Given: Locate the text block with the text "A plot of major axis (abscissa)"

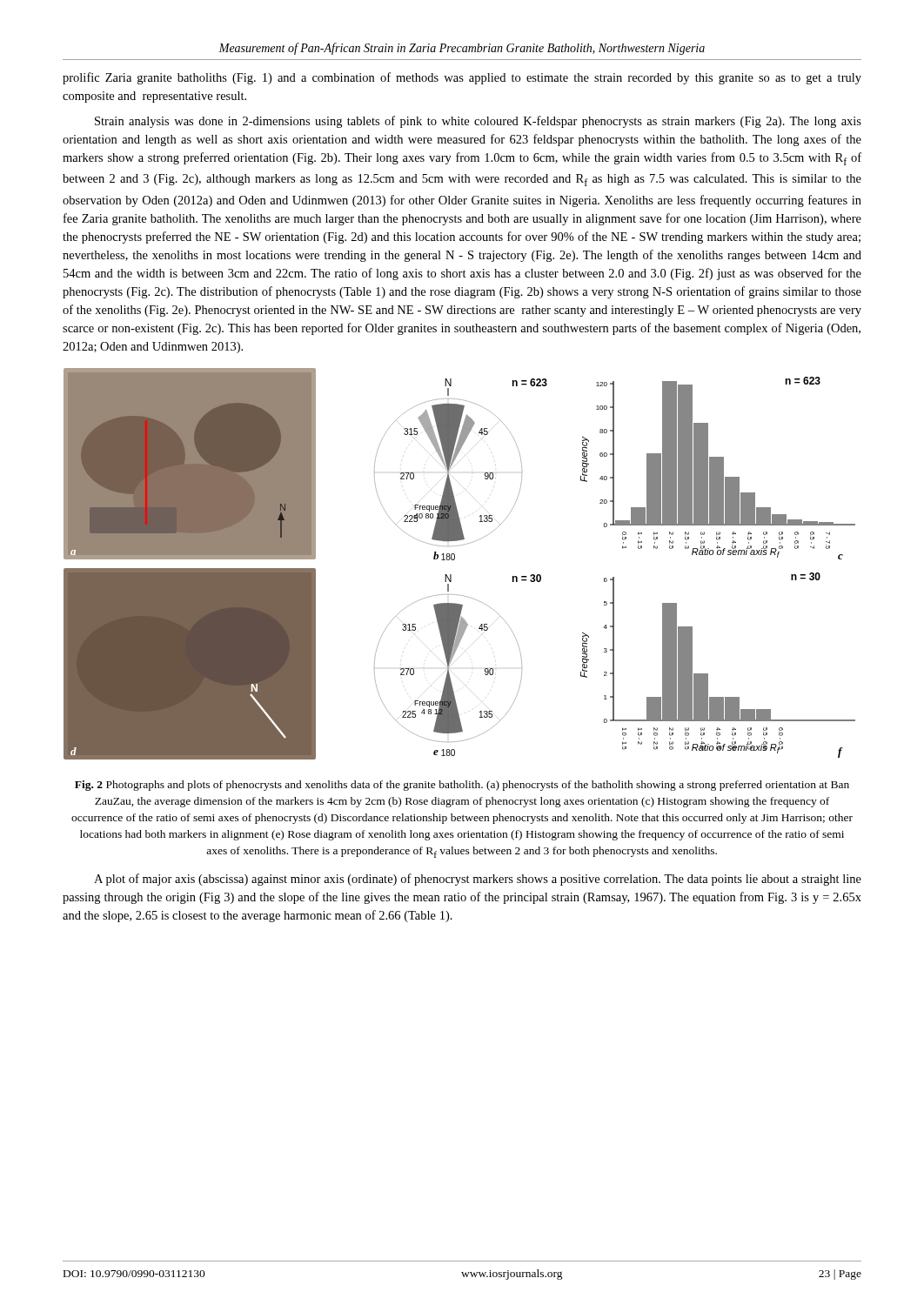Looking at the screenshot, I should pyautogui.click(x=462, y=897).
